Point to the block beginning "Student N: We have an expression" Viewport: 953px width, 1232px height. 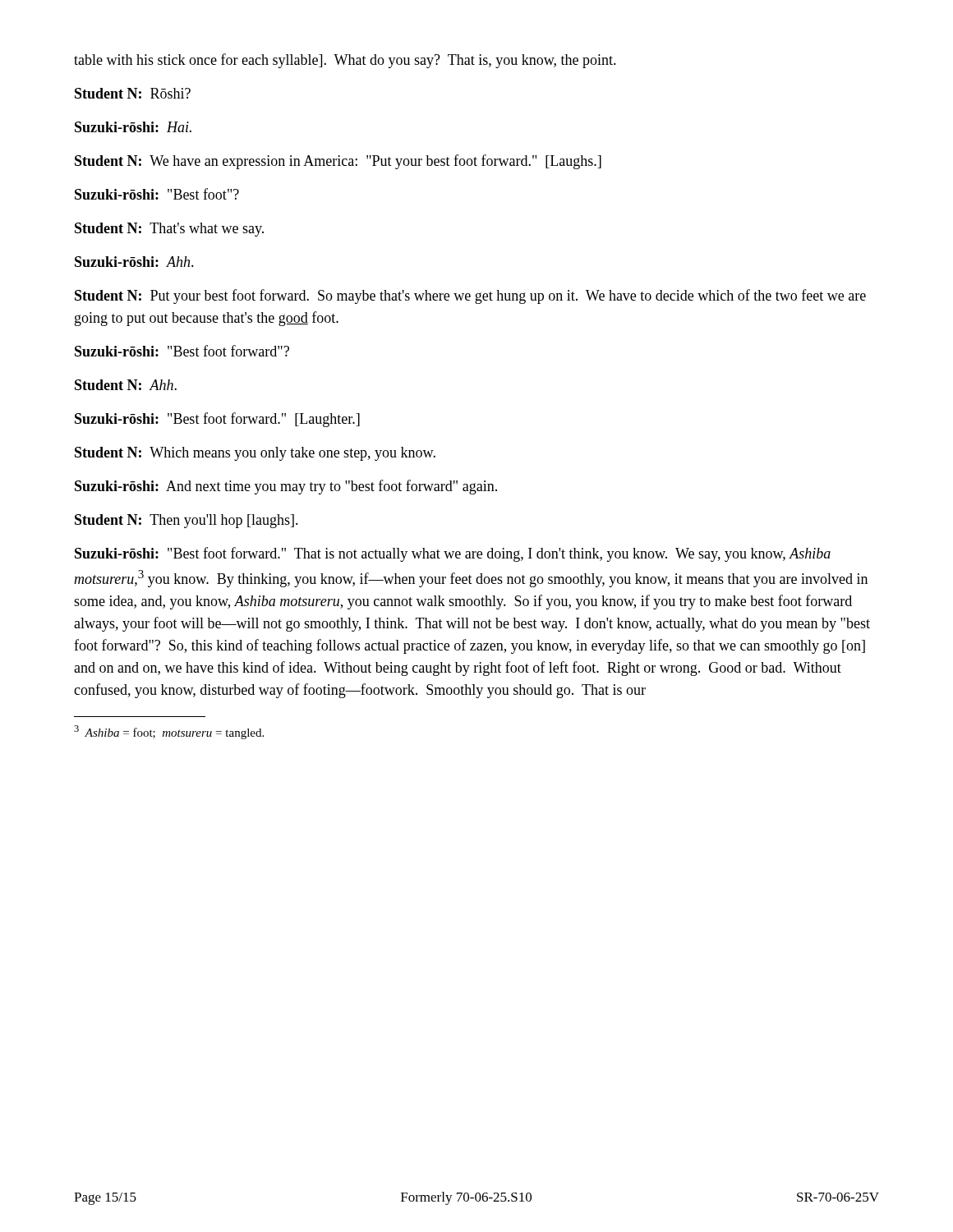(x=338, y=161)
